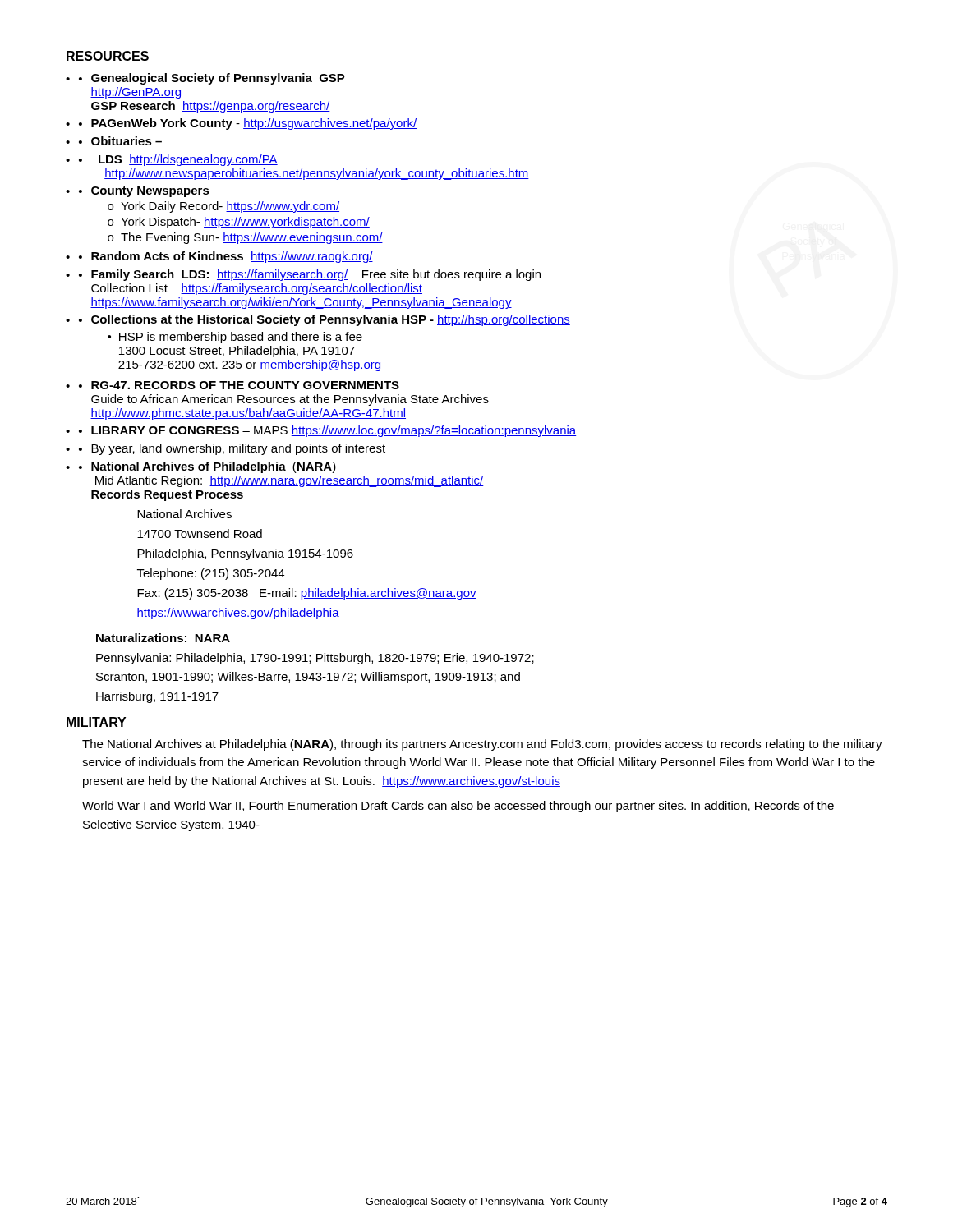Click on the list item that reads "• RG-47. RECORDS OF THE COUNTY"
Image resolution: width=953 pixels, height=1232 pixels.
coord(483,399)
